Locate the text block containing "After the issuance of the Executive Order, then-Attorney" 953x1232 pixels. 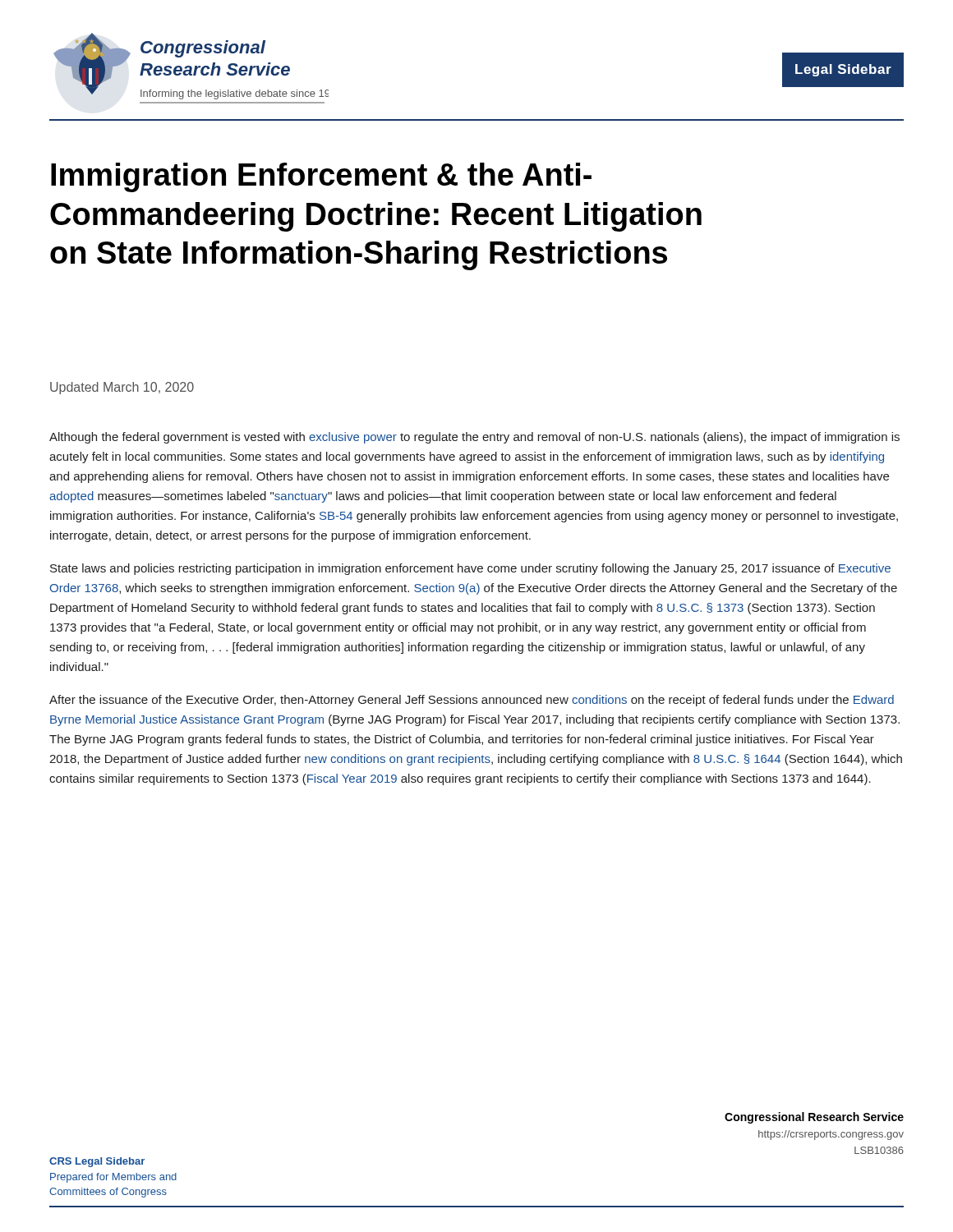tap(476, 739)
